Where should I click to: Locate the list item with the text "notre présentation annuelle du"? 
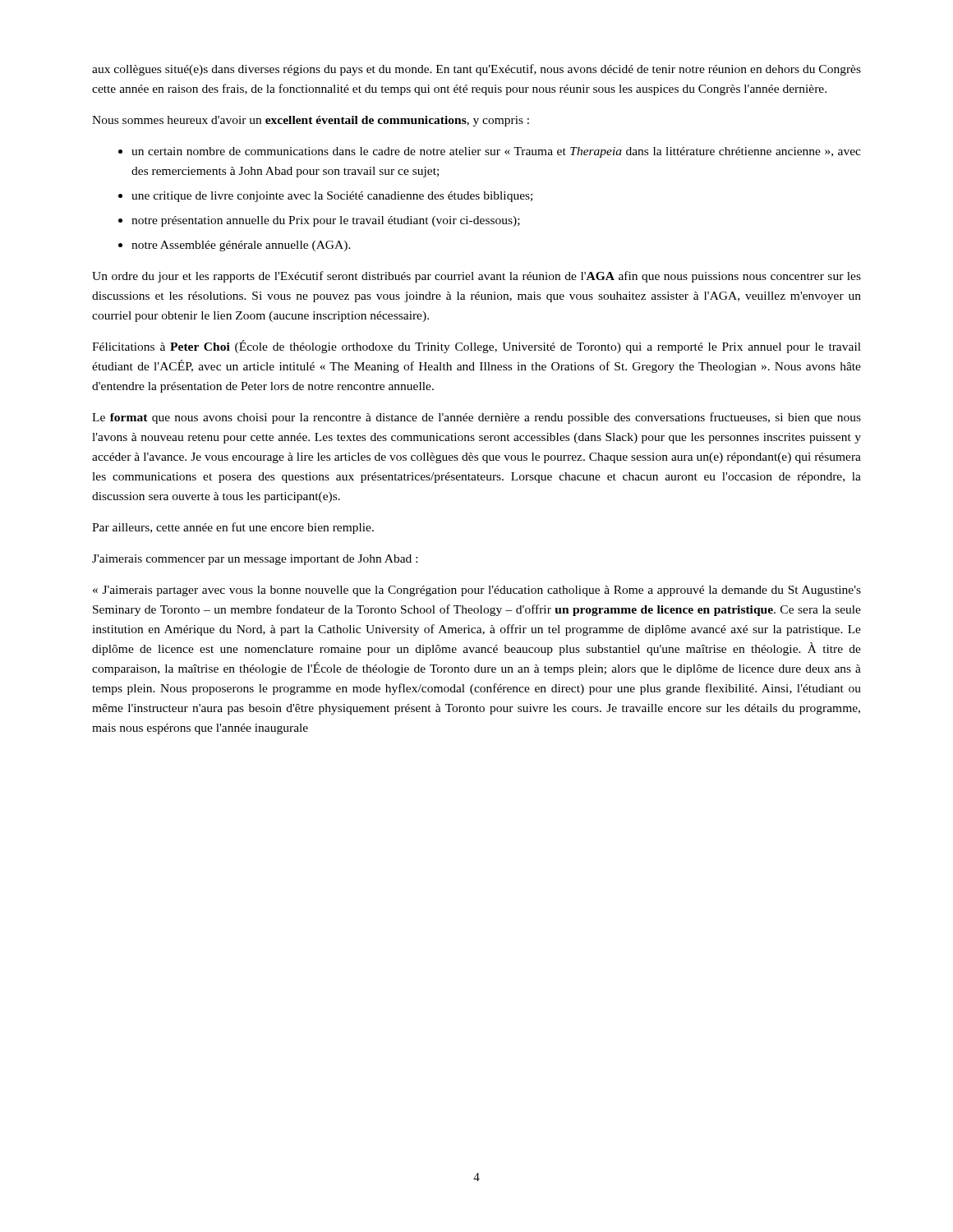click(476, 220)
